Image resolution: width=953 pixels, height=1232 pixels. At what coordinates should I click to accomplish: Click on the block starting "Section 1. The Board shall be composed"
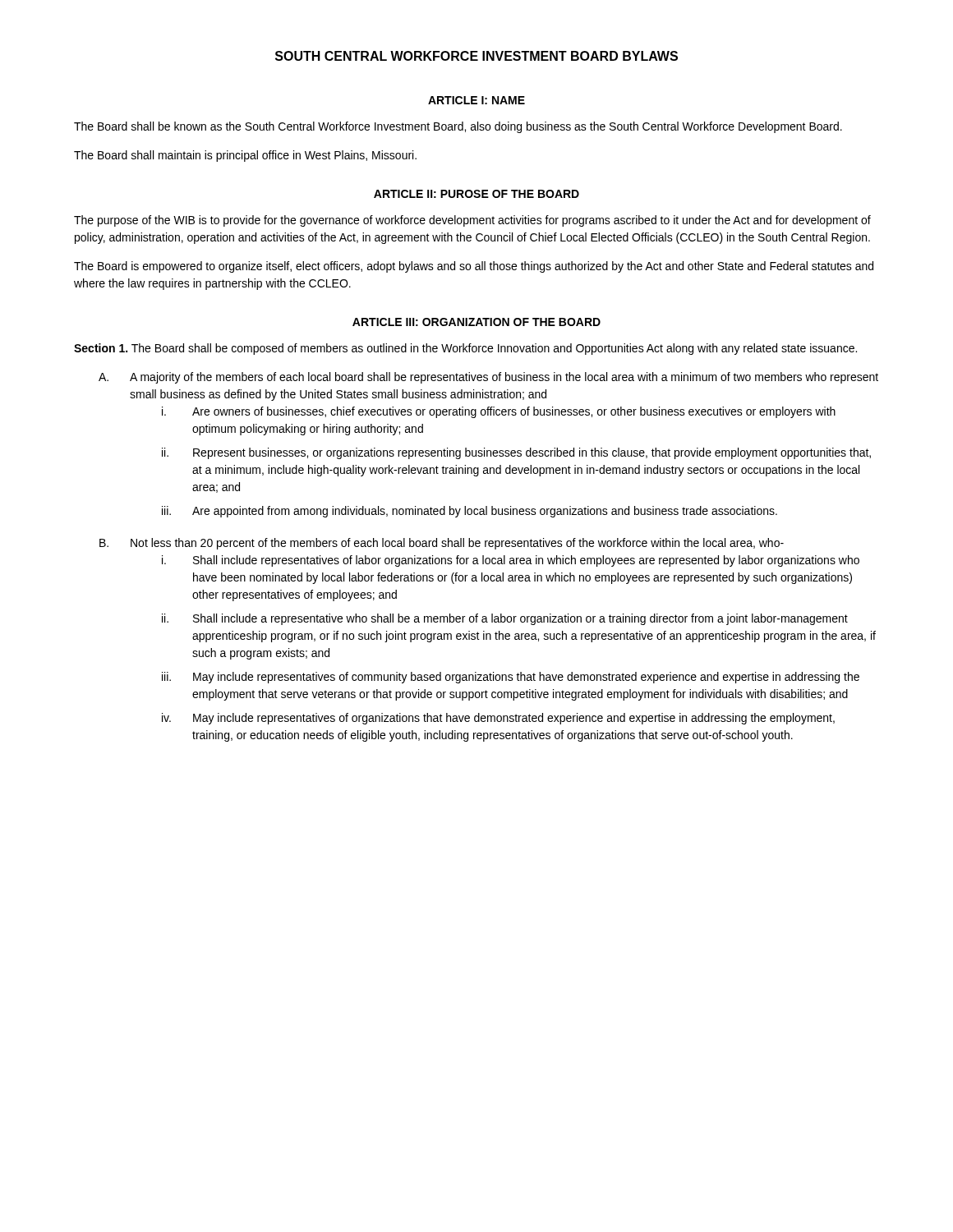coord(466,348)
